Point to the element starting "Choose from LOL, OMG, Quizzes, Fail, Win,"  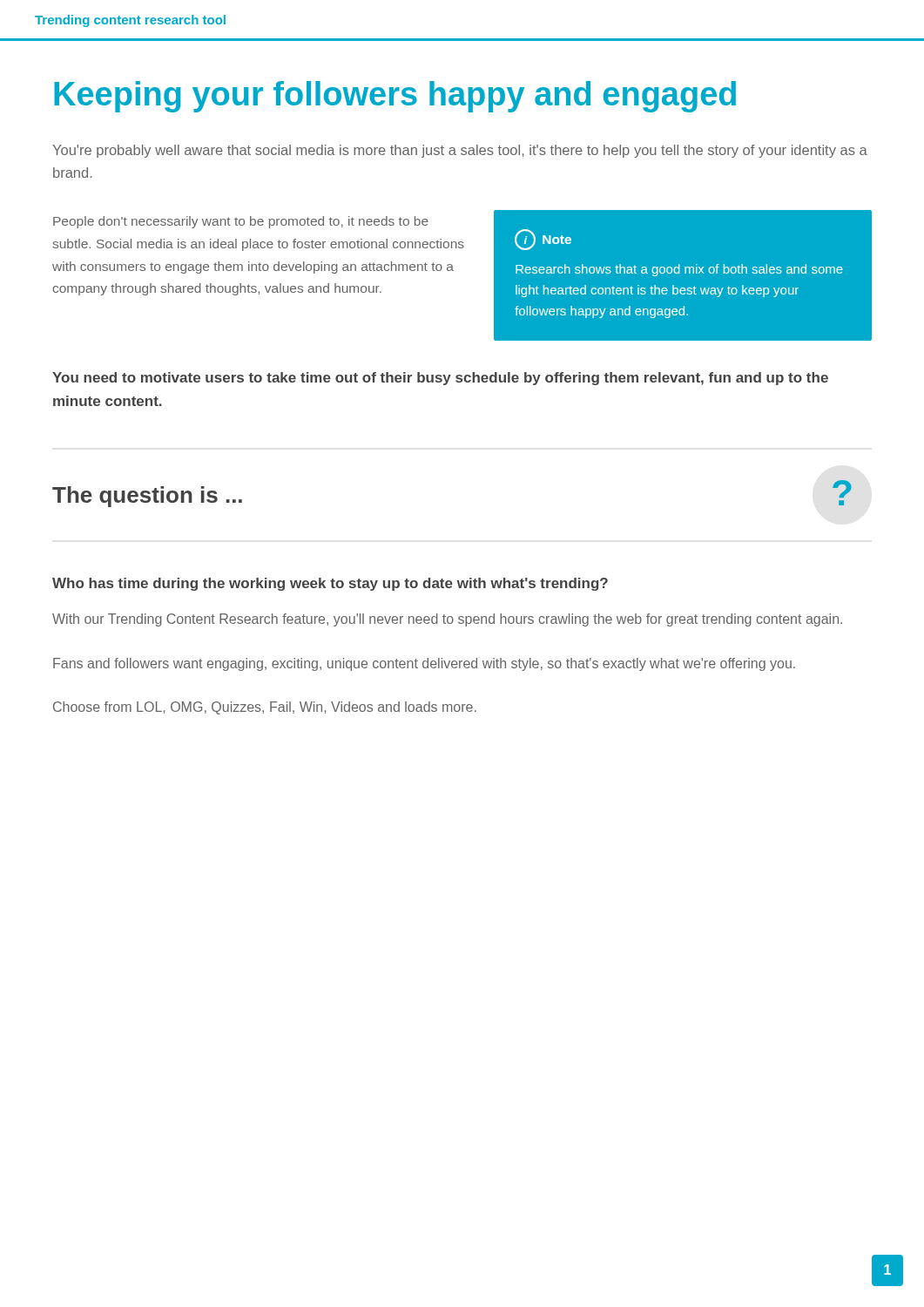tap(265, 707)
